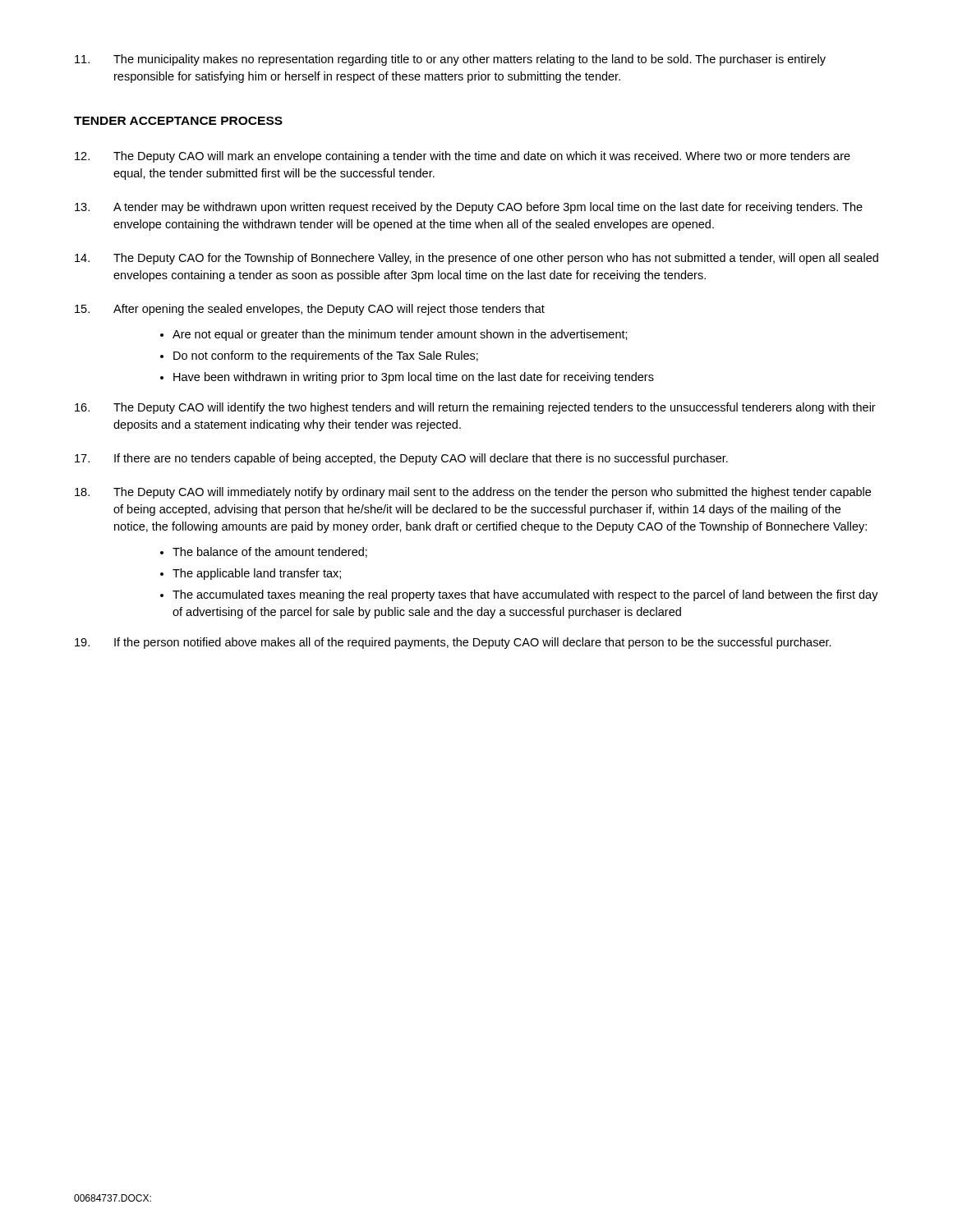
Task: Locate the block of text that opens with "Are not equal or greater"
Action: 400,334
